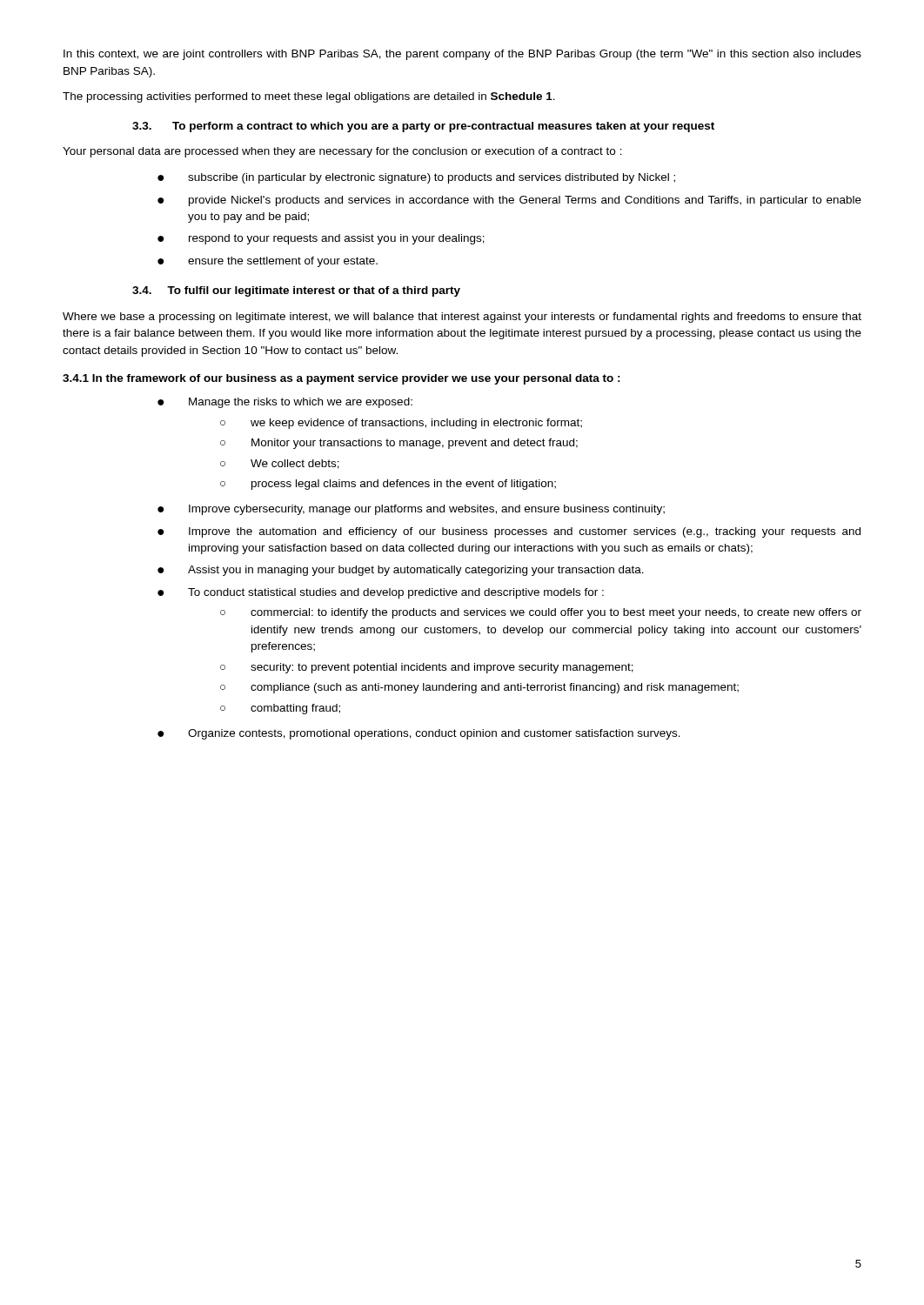Locate the text block starting "The processing activities performed to"
Viewport: 924px width, 1305px height.
pos(309,96)
